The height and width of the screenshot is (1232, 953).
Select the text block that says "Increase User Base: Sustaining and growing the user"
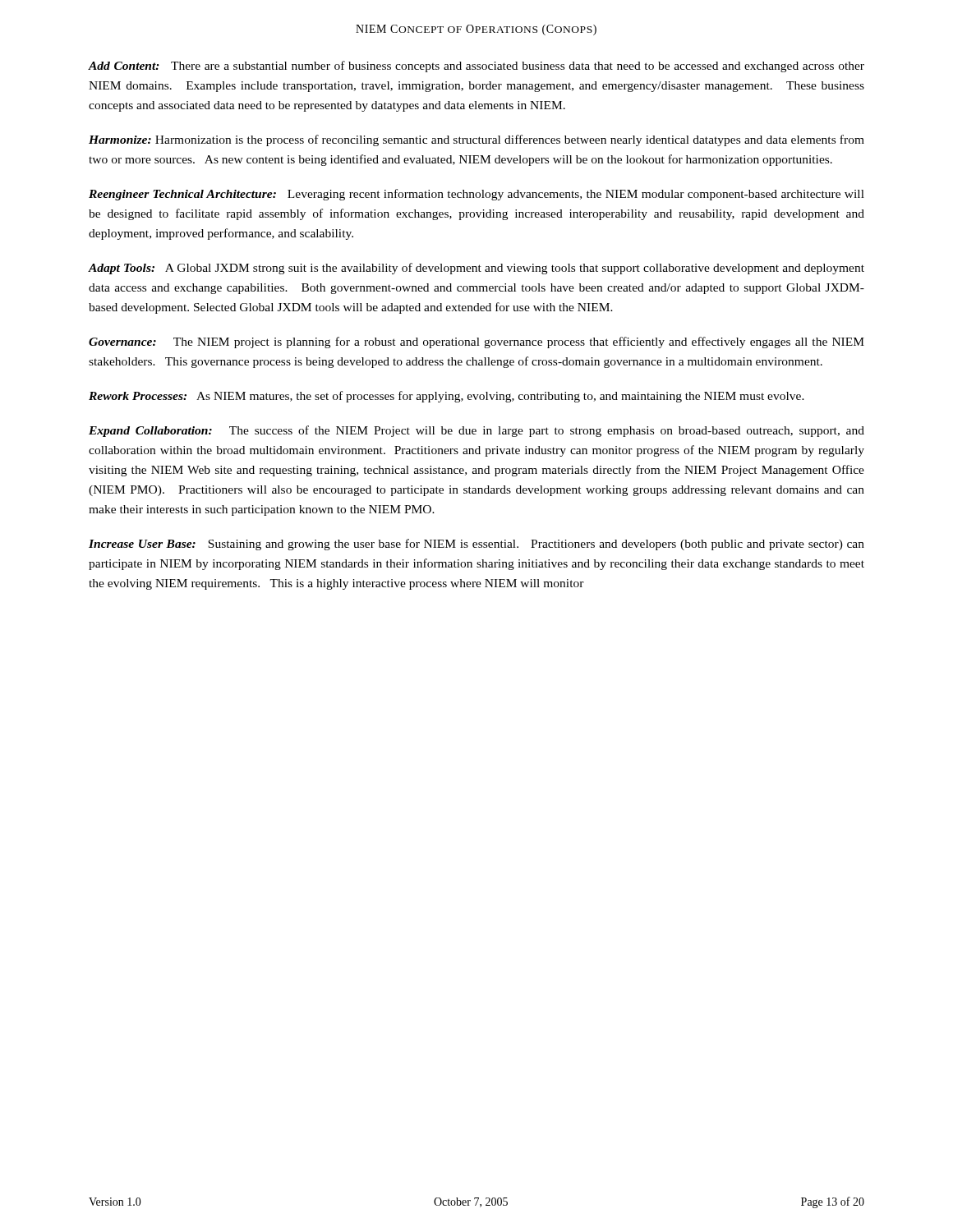pyautogui.click(x=476, y=563)
